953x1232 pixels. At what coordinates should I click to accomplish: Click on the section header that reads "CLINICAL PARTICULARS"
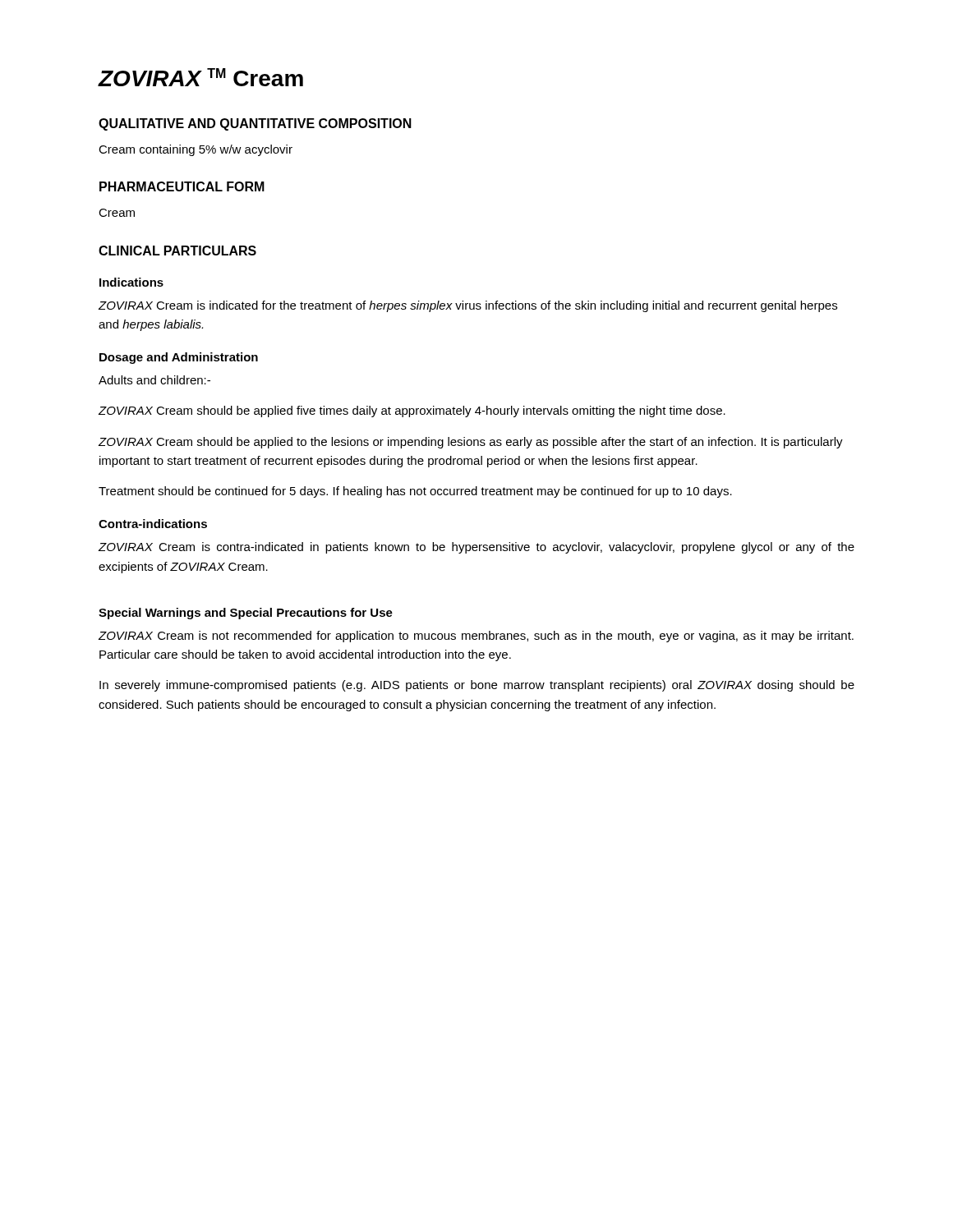[178, 251]
